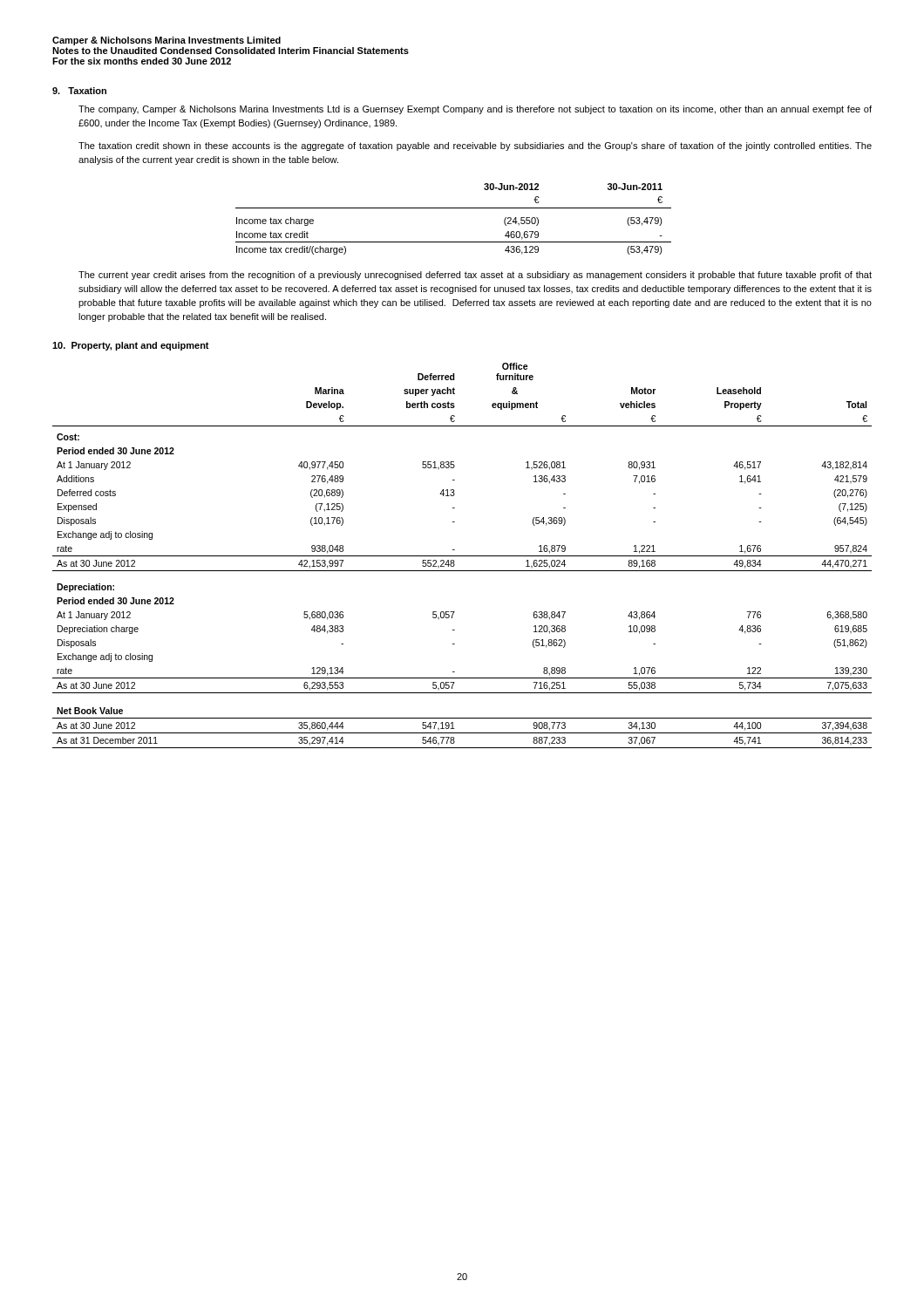Locate the text starting "The current year credit"

coord(475,295)
